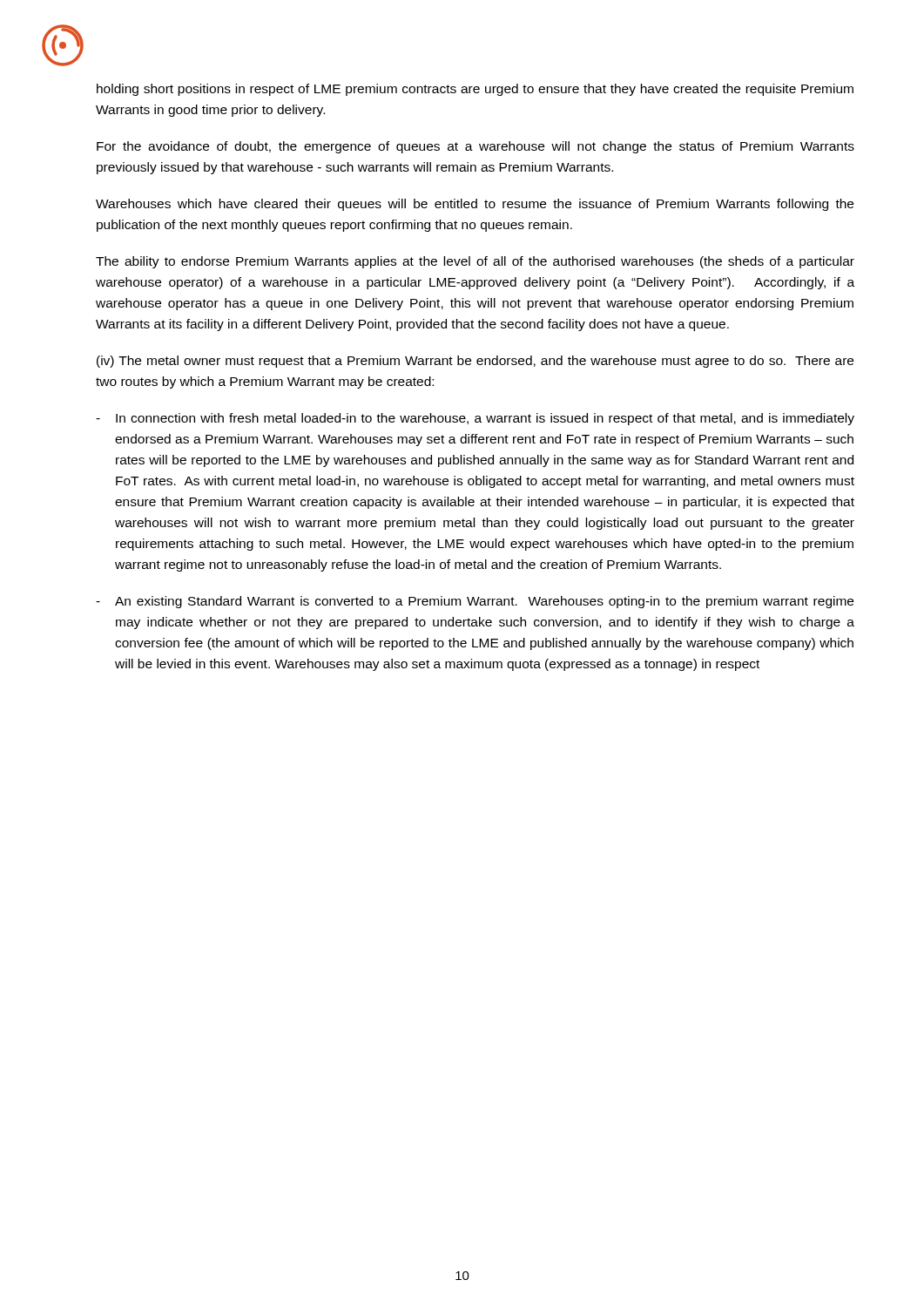
Task: Select the text block that says "For the avoidance"
Action: 475,156
